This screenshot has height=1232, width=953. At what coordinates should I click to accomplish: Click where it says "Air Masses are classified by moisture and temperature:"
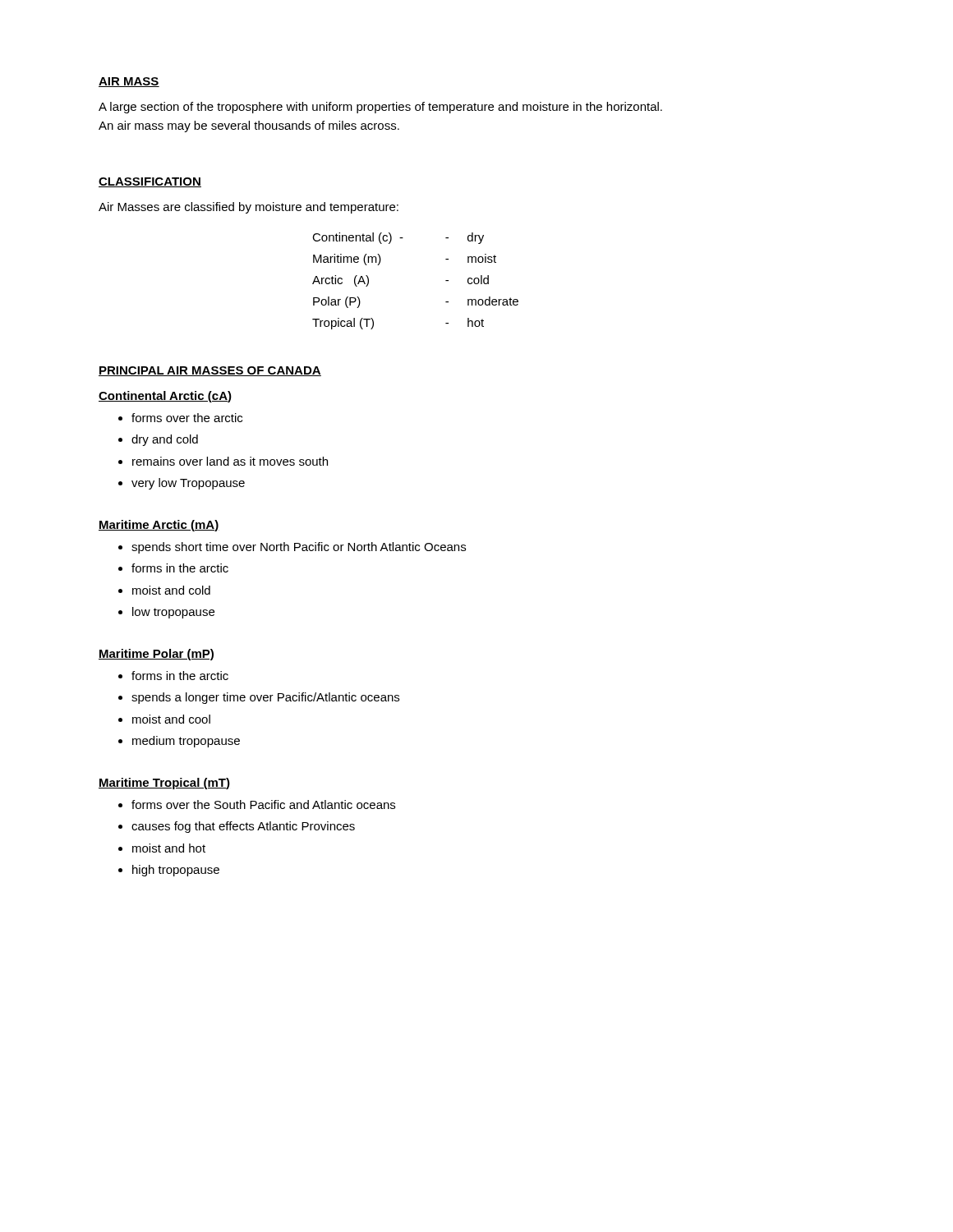[249, 207]
